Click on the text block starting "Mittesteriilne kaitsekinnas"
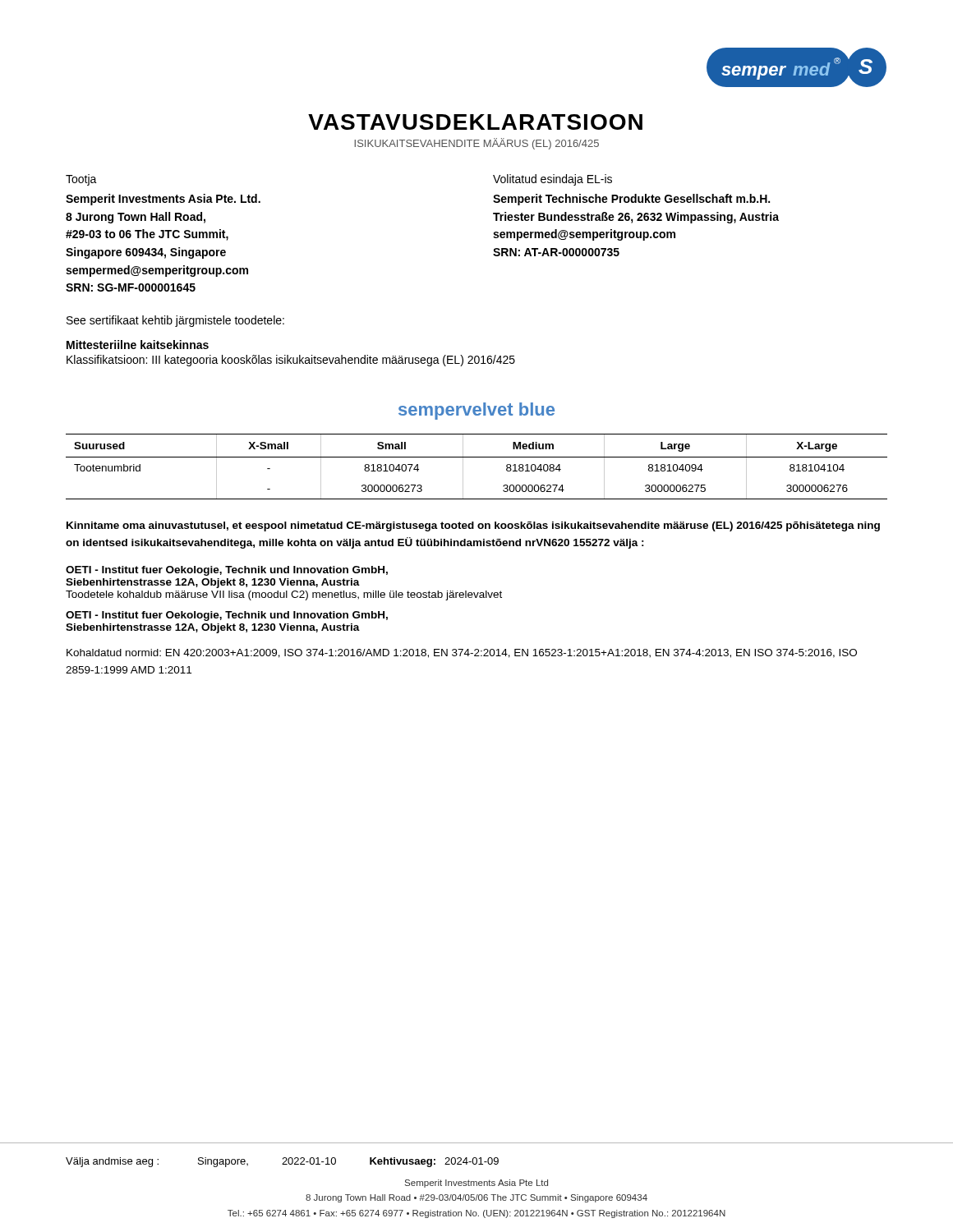This screenshot has width=953, height=1232. [137, 345]
